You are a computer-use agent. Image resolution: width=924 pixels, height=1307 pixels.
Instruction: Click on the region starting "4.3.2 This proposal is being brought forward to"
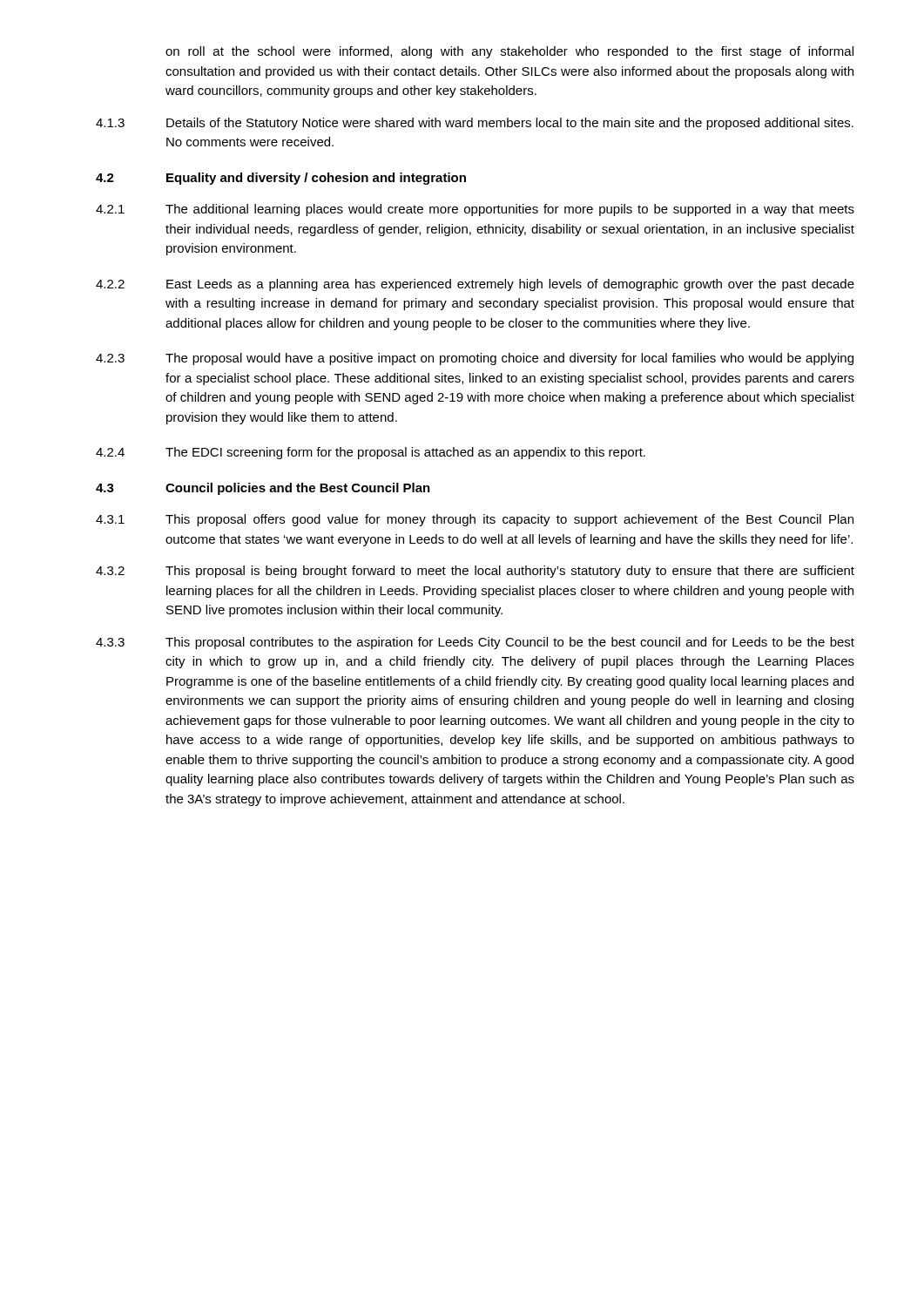[x=475, y=591]
